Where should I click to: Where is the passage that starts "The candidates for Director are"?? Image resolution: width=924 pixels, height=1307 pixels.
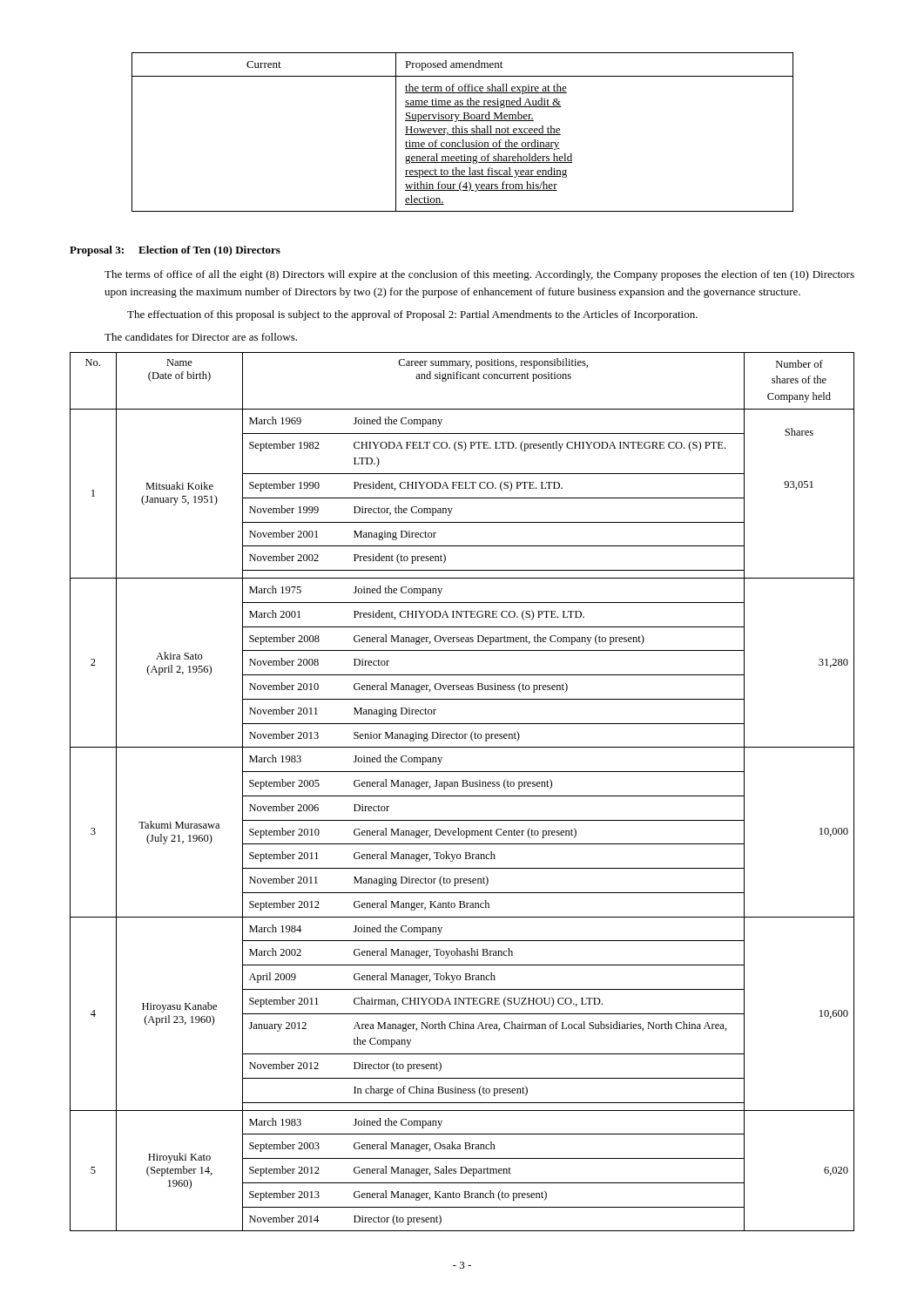click(201, 337)
